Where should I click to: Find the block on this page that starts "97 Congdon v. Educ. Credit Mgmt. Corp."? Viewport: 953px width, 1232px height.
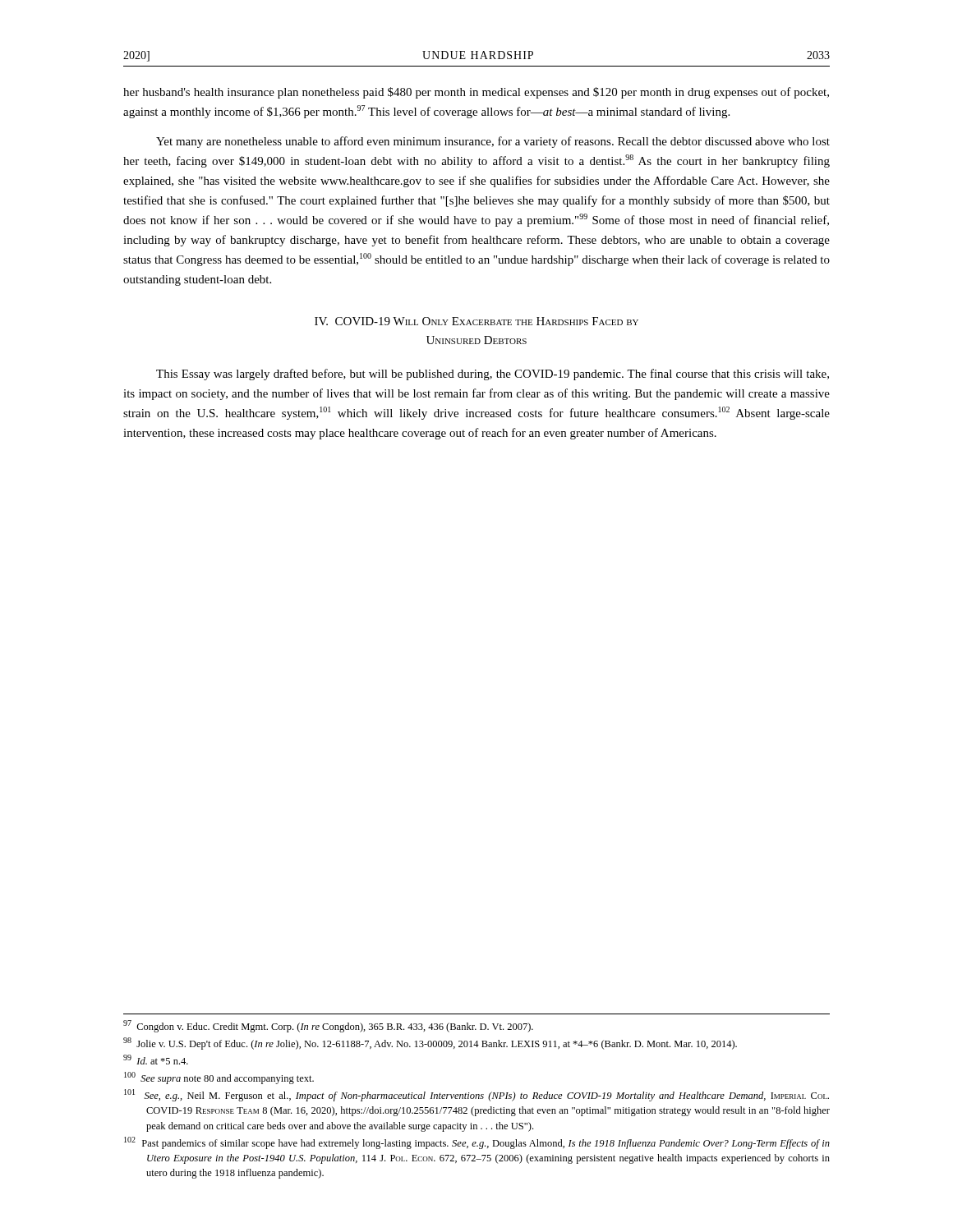(328, 1026)
